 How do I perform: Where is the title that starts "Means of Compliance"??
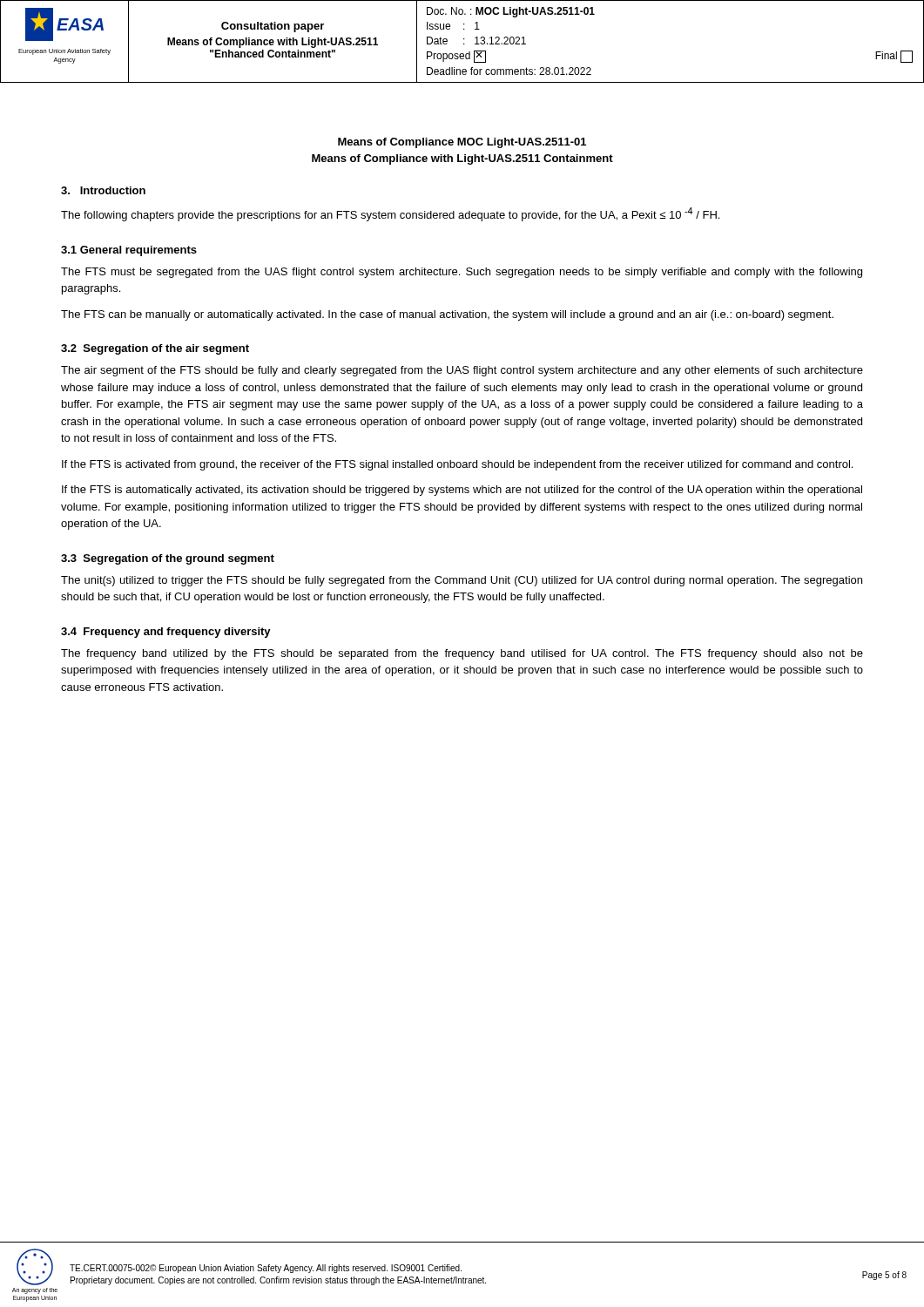[x=462, y=141]
